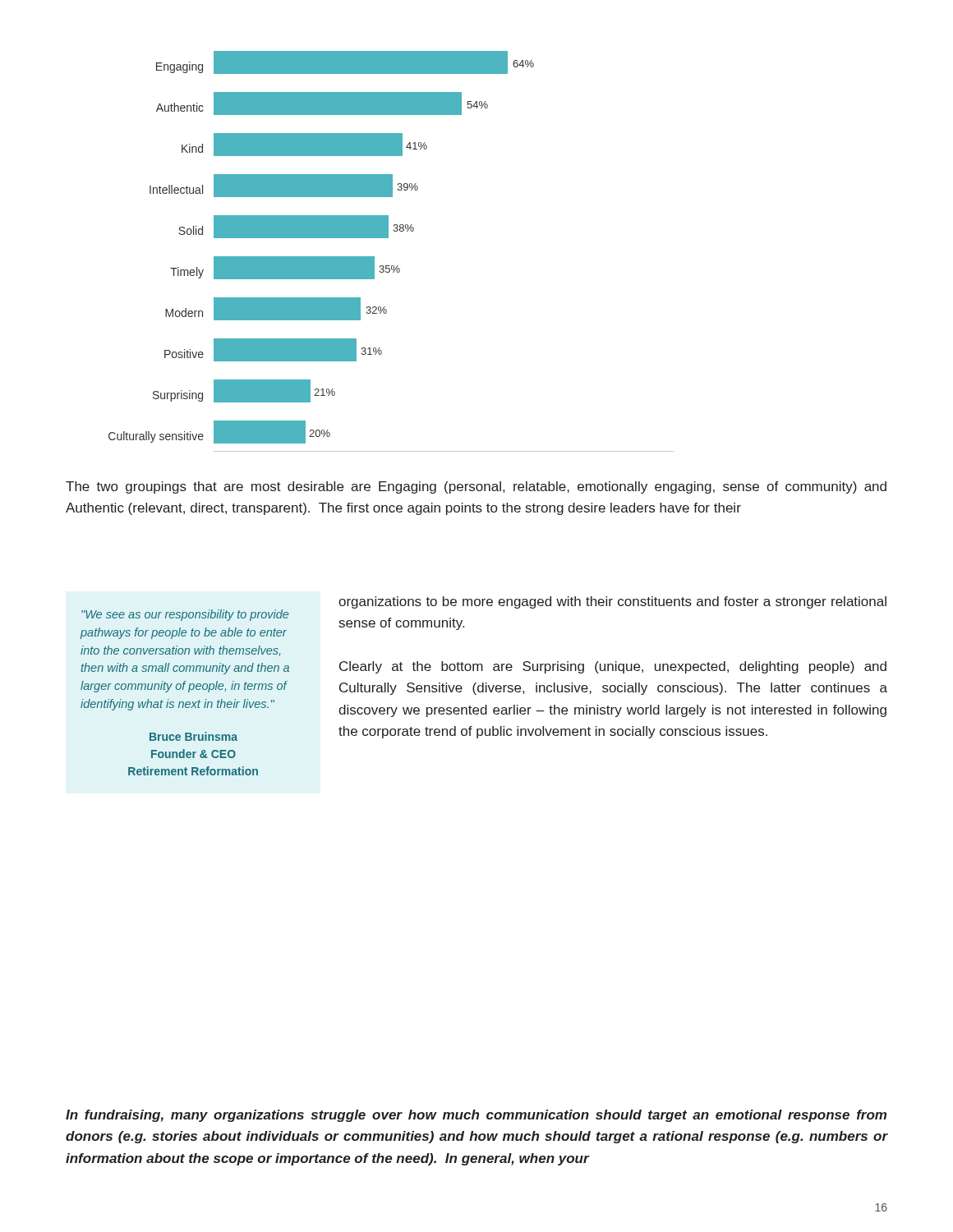Navigate to the passage starting "The two groupings that are most desirable are"
Viewport: 953px width, 1232px height.
tap(476, 497)
